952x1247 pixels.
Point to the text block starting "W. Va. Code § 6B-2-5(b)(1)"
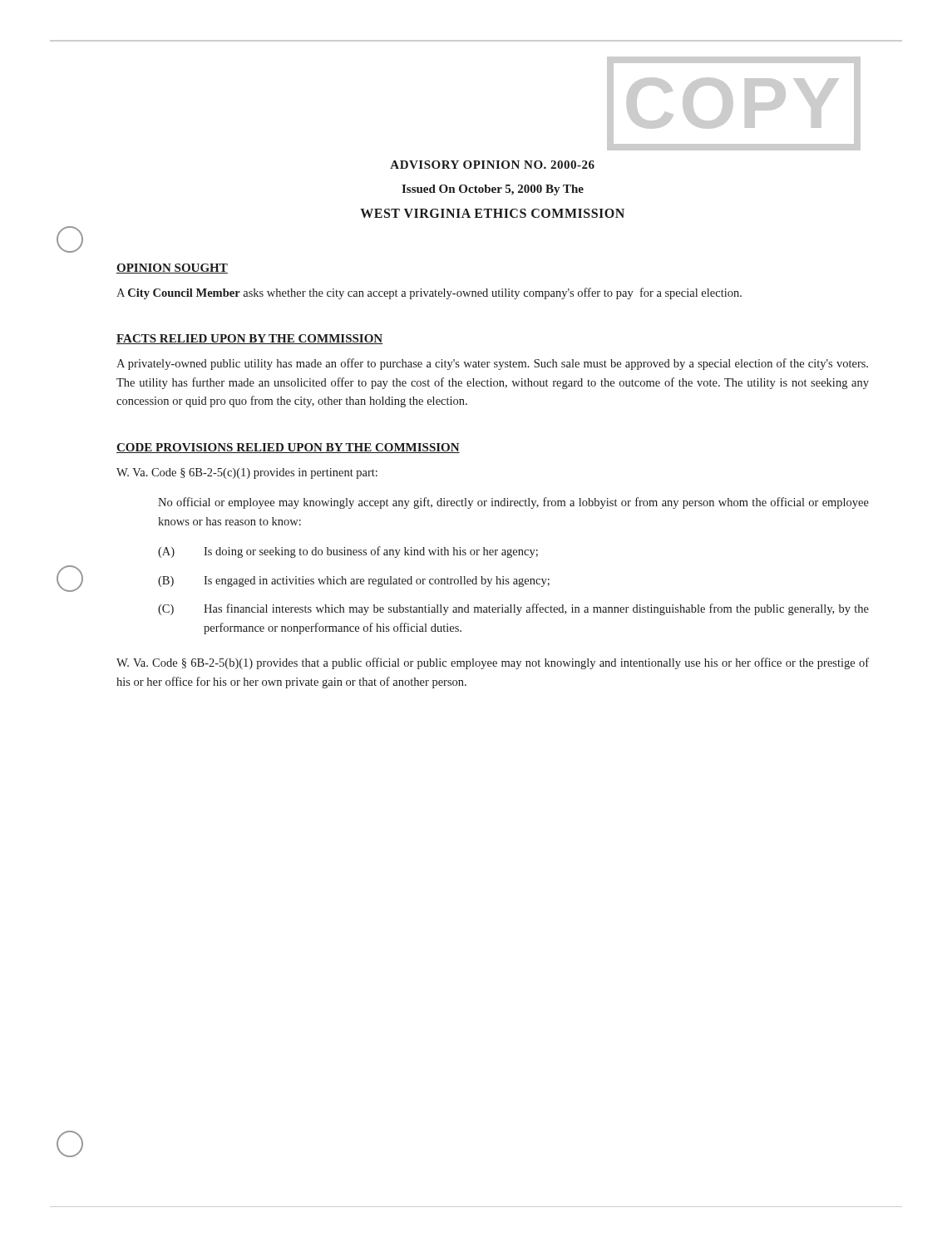(x=493, y=672)
